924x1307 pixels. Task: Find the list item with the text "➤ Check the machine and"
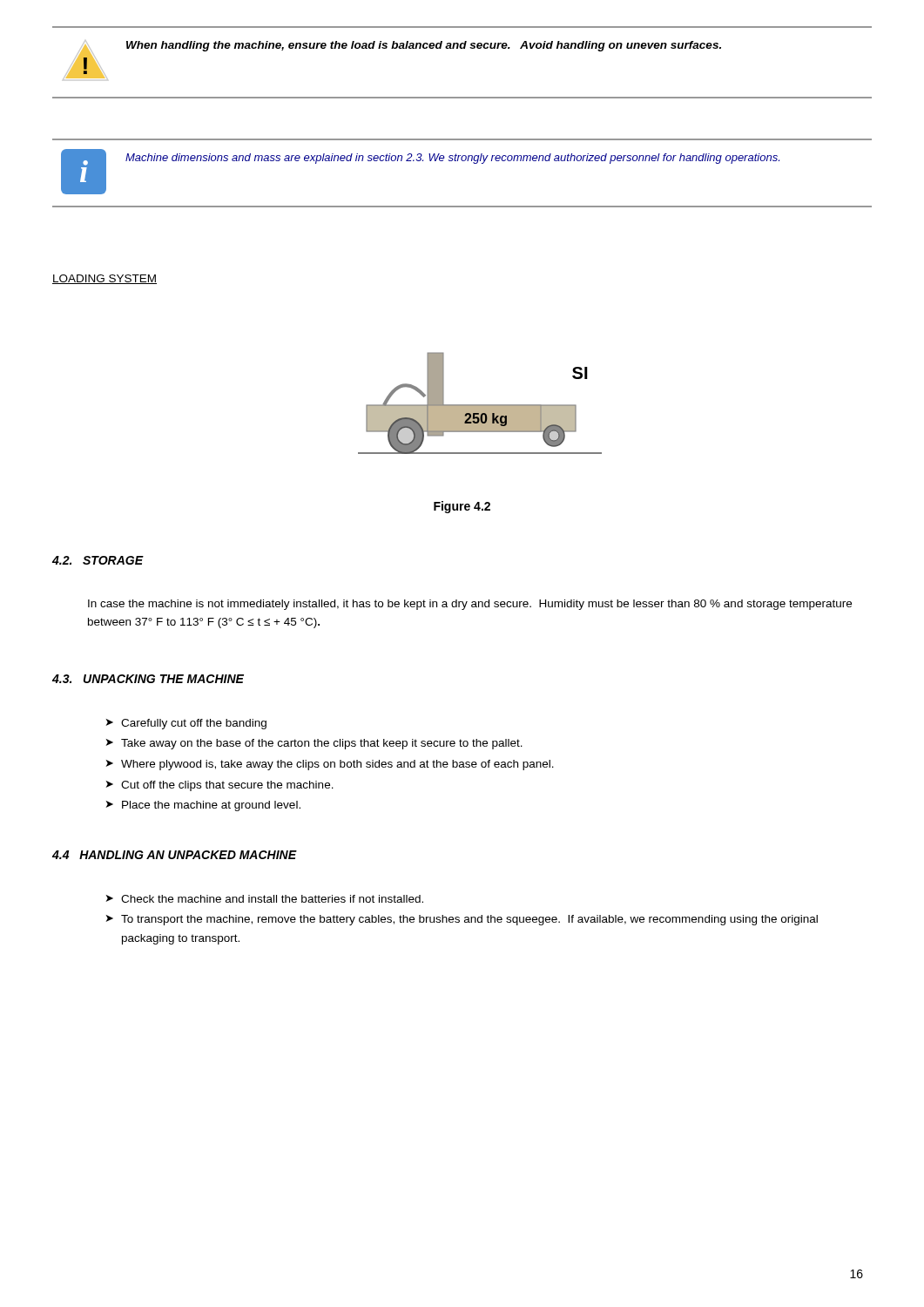[x=264, y=899]
